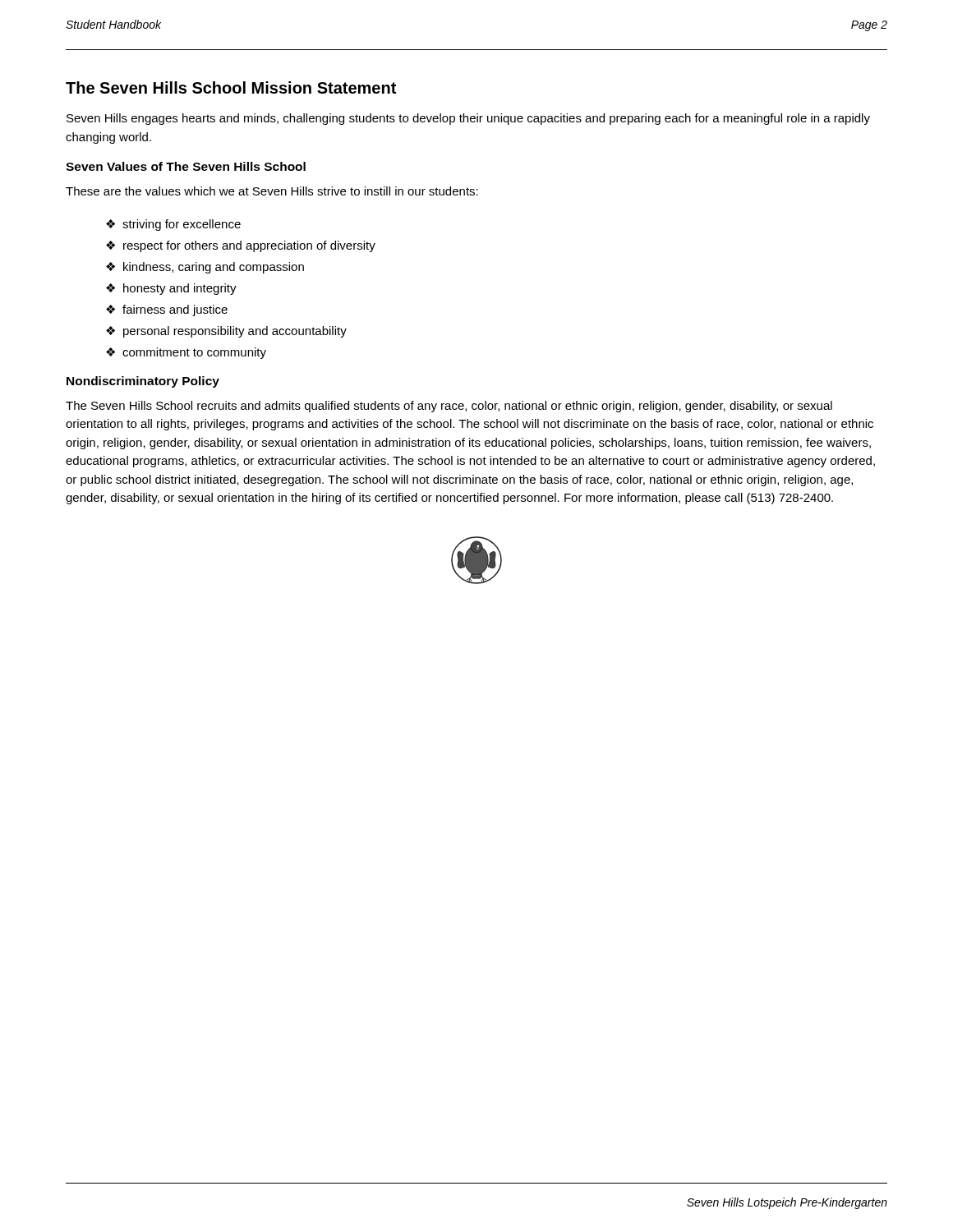This screenshot has width=953, height=1232.
Task: Select the text starting "These are the values which we"
Action: coord(272,191)
